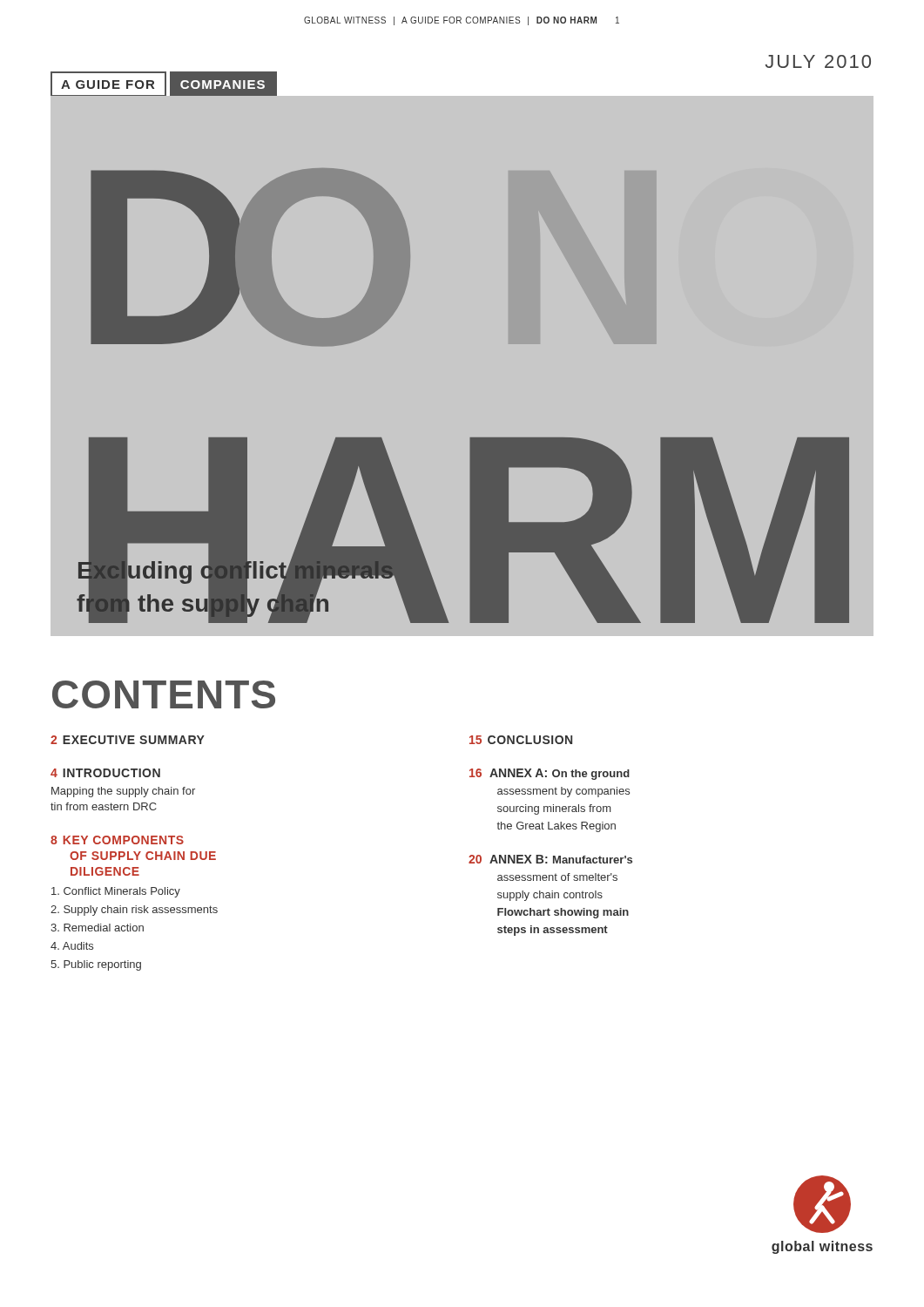
Task: Select the passage starting "16 ANNEX A: On"
Action: 550,774
